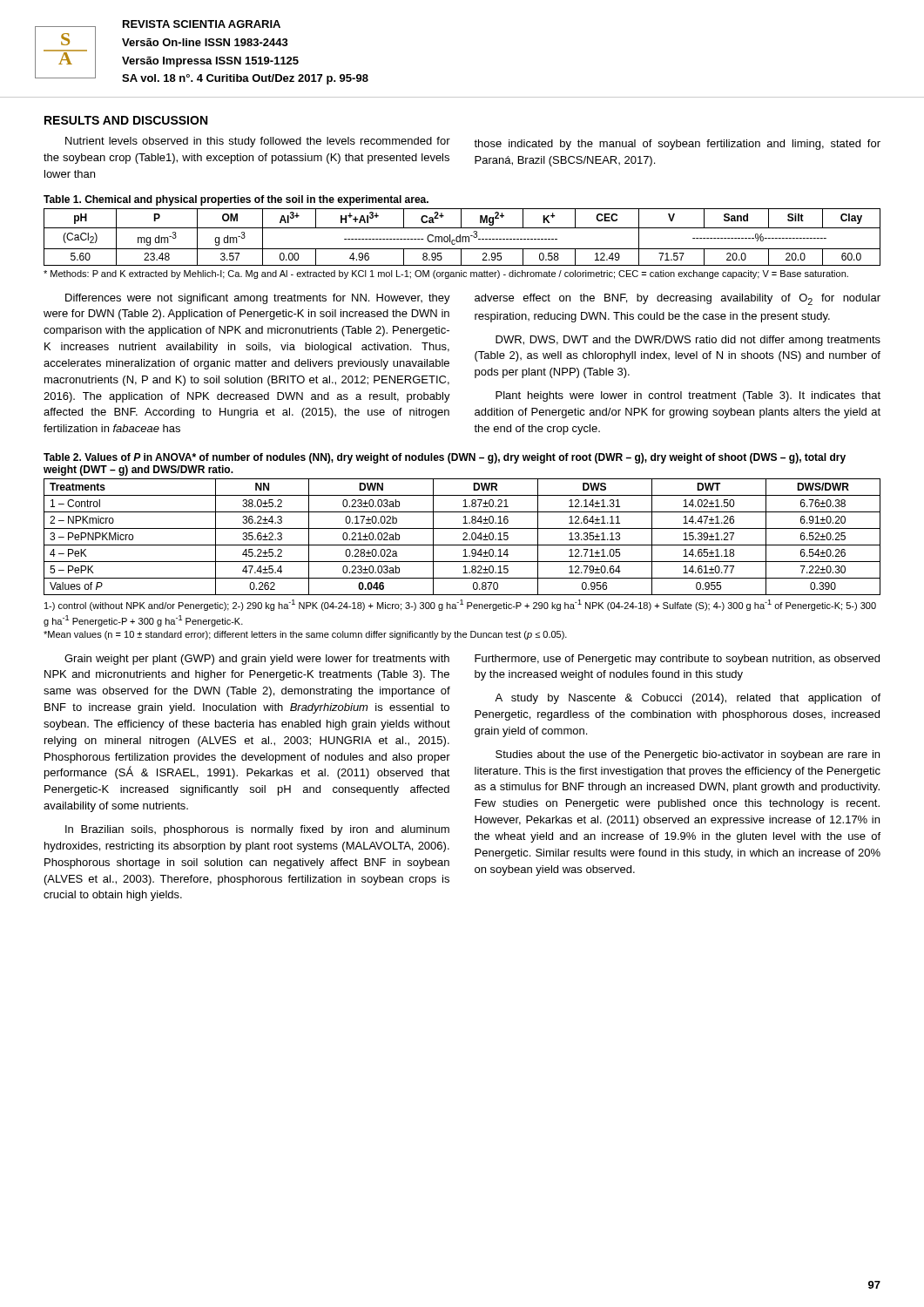The image size is (924, 1307).
Task: Find "RESULTS AND DISCUSSION" on this page
Action: tap(126, 120)
